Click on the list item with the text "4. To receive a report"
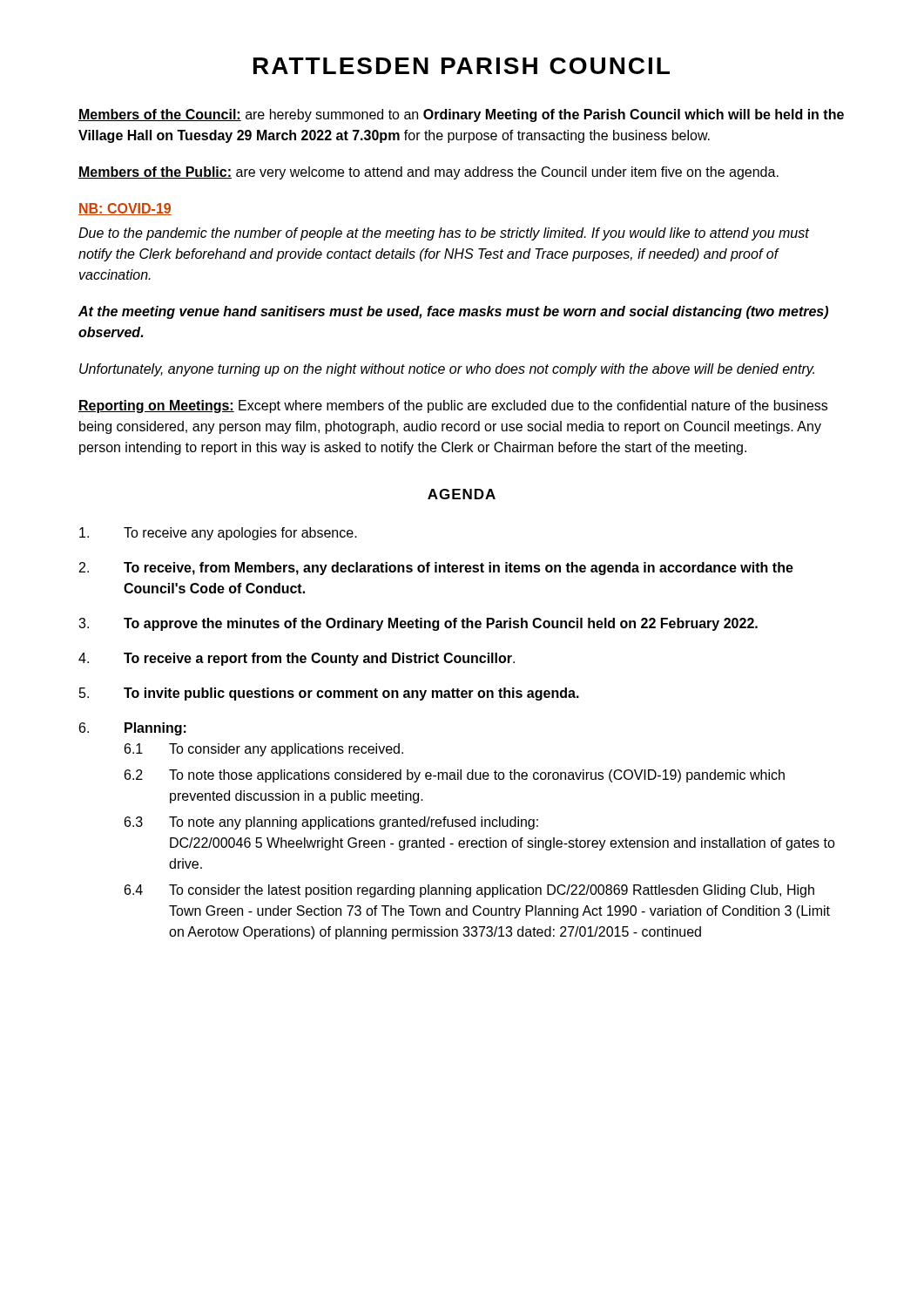 coord(462,659)
